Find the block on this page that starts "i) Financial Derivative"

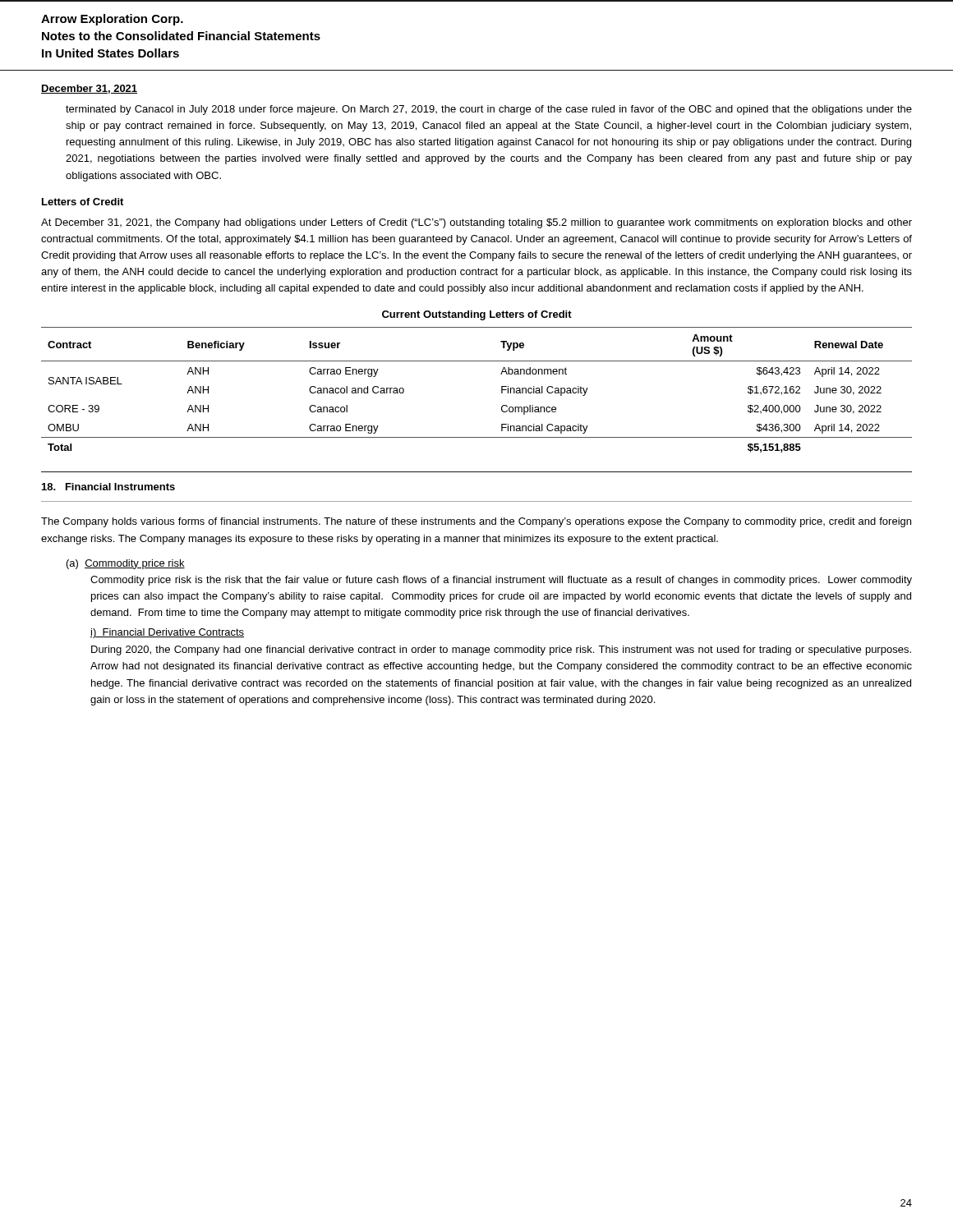click(x=501, y=667)
